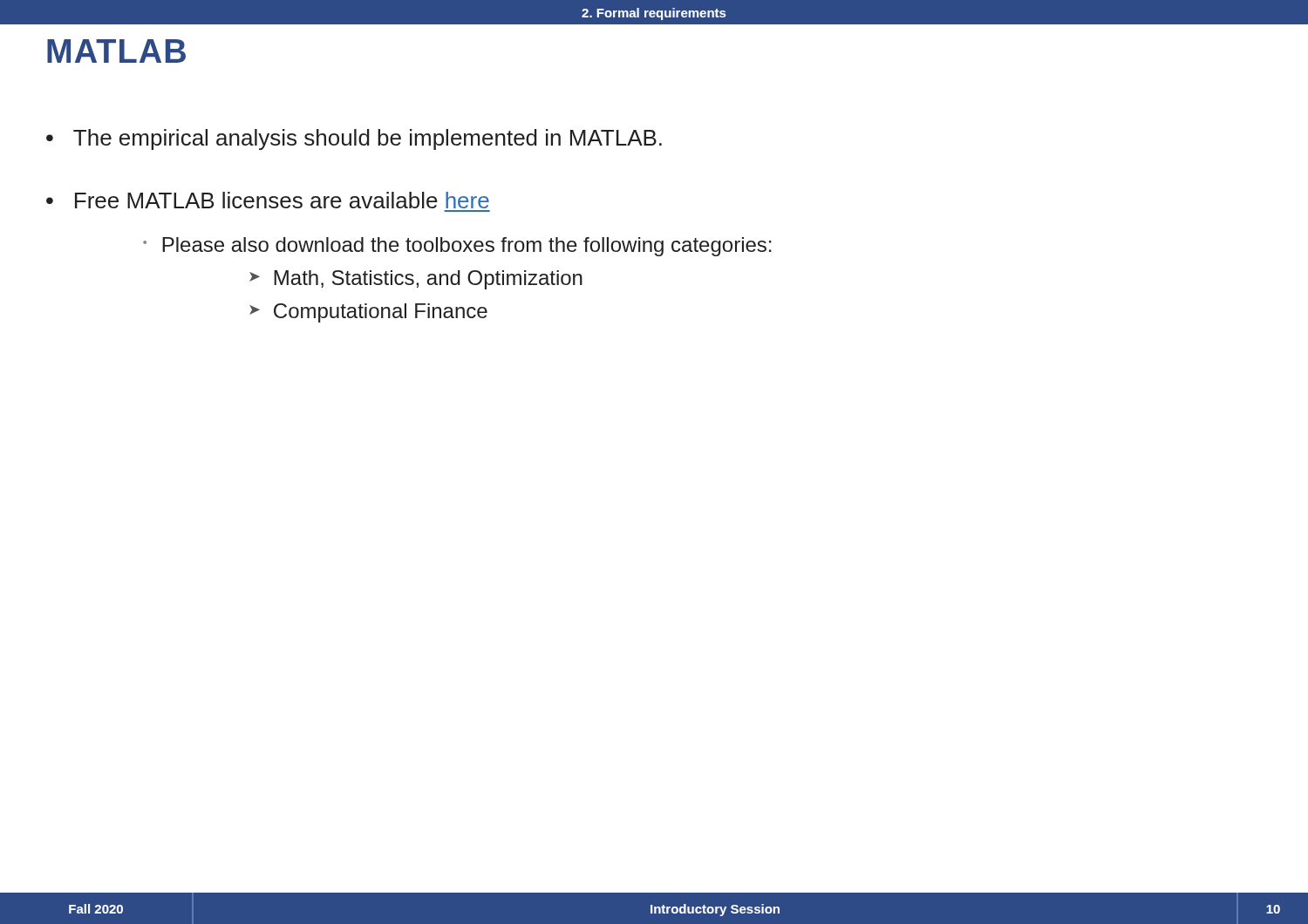Point to "➤ Computational Finance"
1308x924 pixels.
(x=368, y=311)
